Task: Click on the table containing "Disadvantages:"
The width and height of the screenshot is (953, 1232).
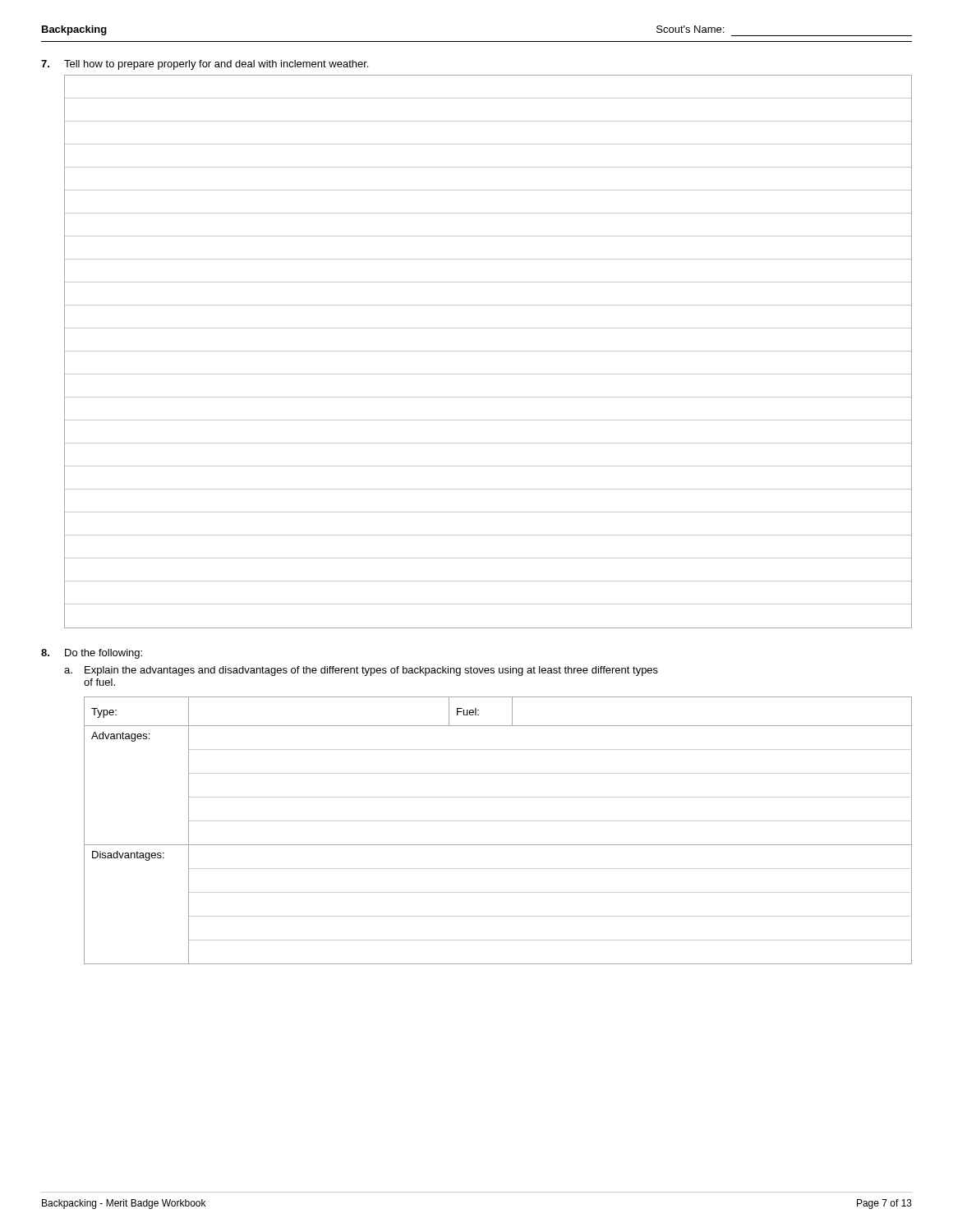Action: 498,830
